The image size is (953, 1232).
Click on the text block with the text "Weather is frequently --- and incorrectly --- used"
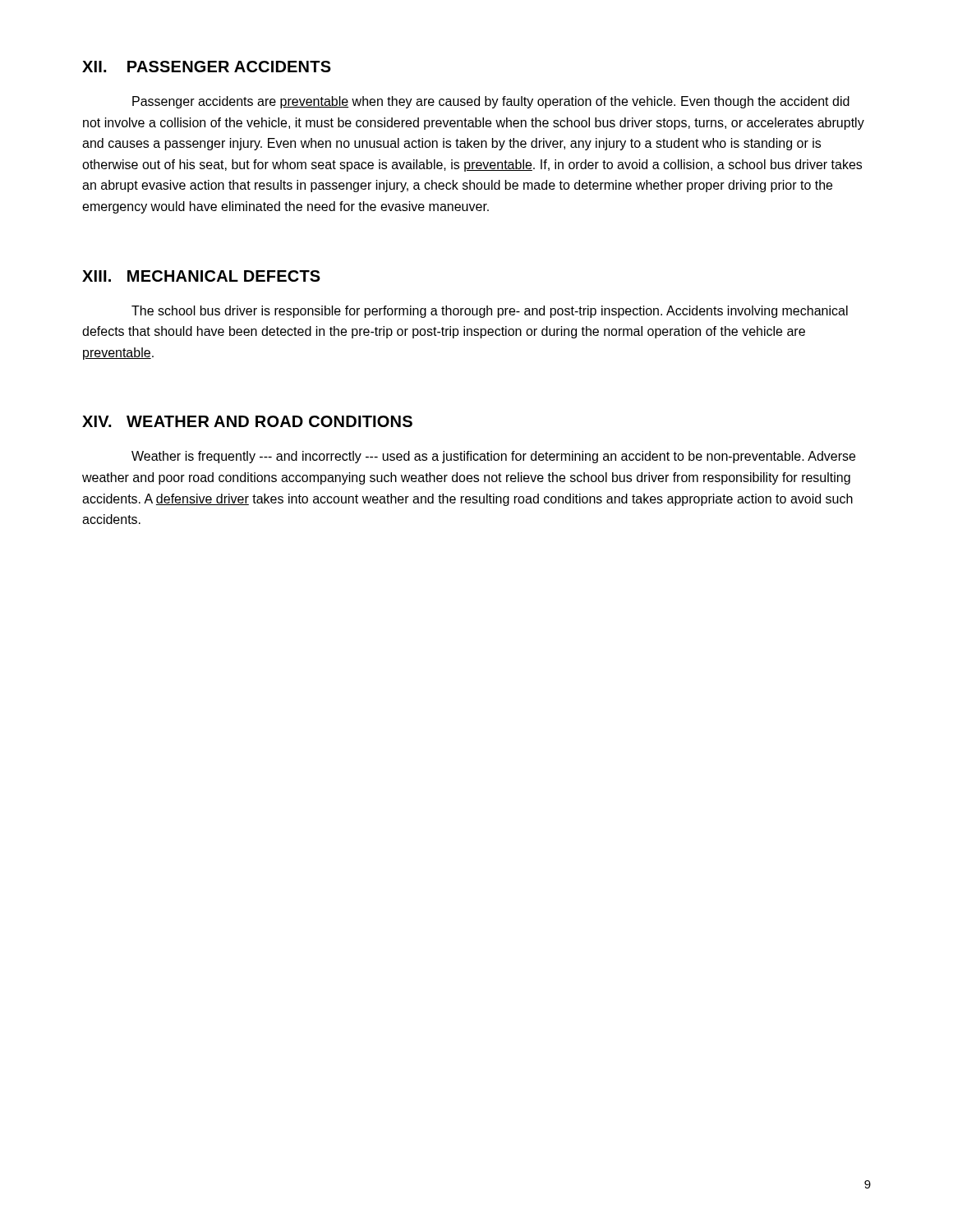pyautogui.click(x=476, y=488)
